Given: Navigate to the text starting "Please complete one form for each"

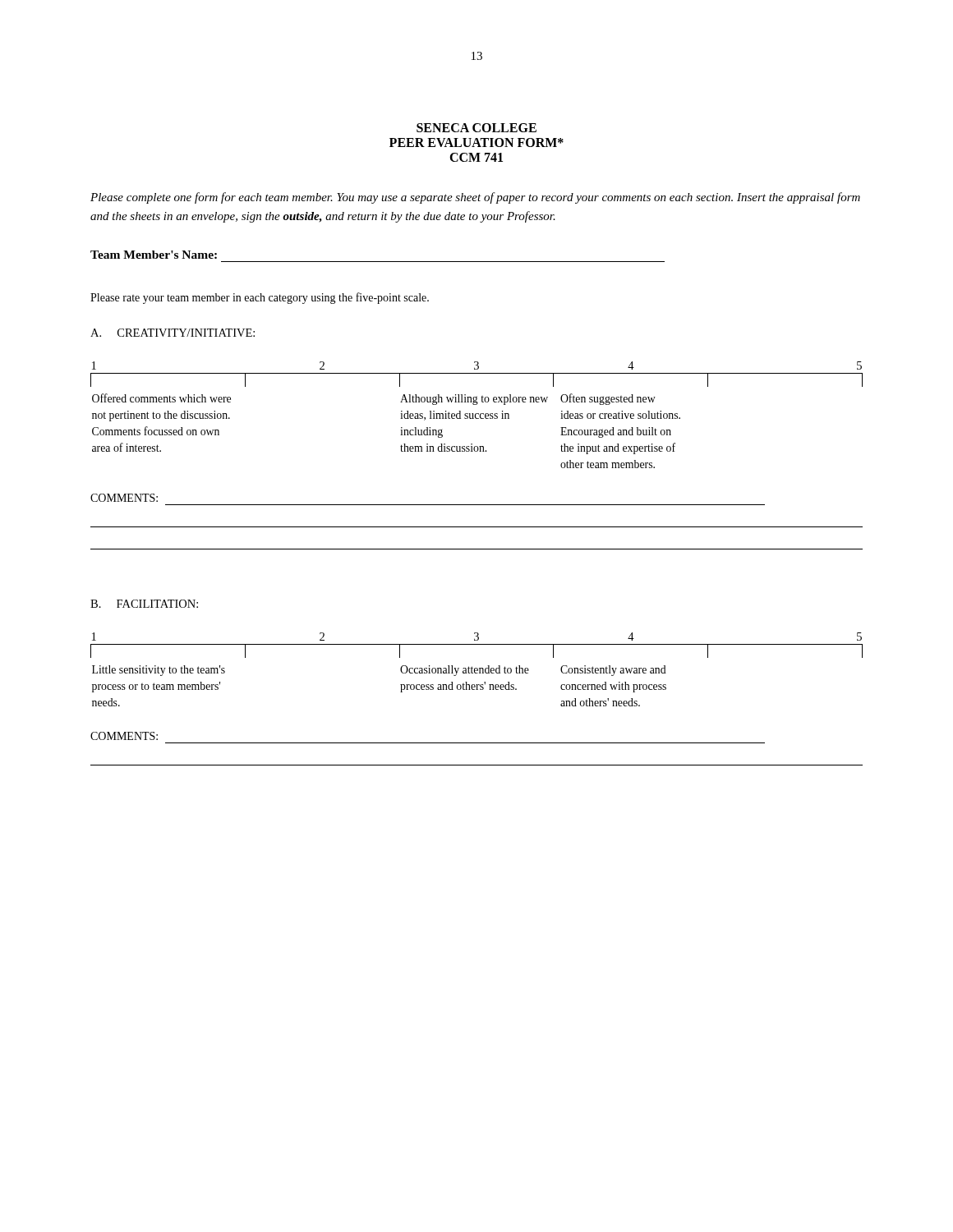Looking at the screenshot, I should 475,207.
